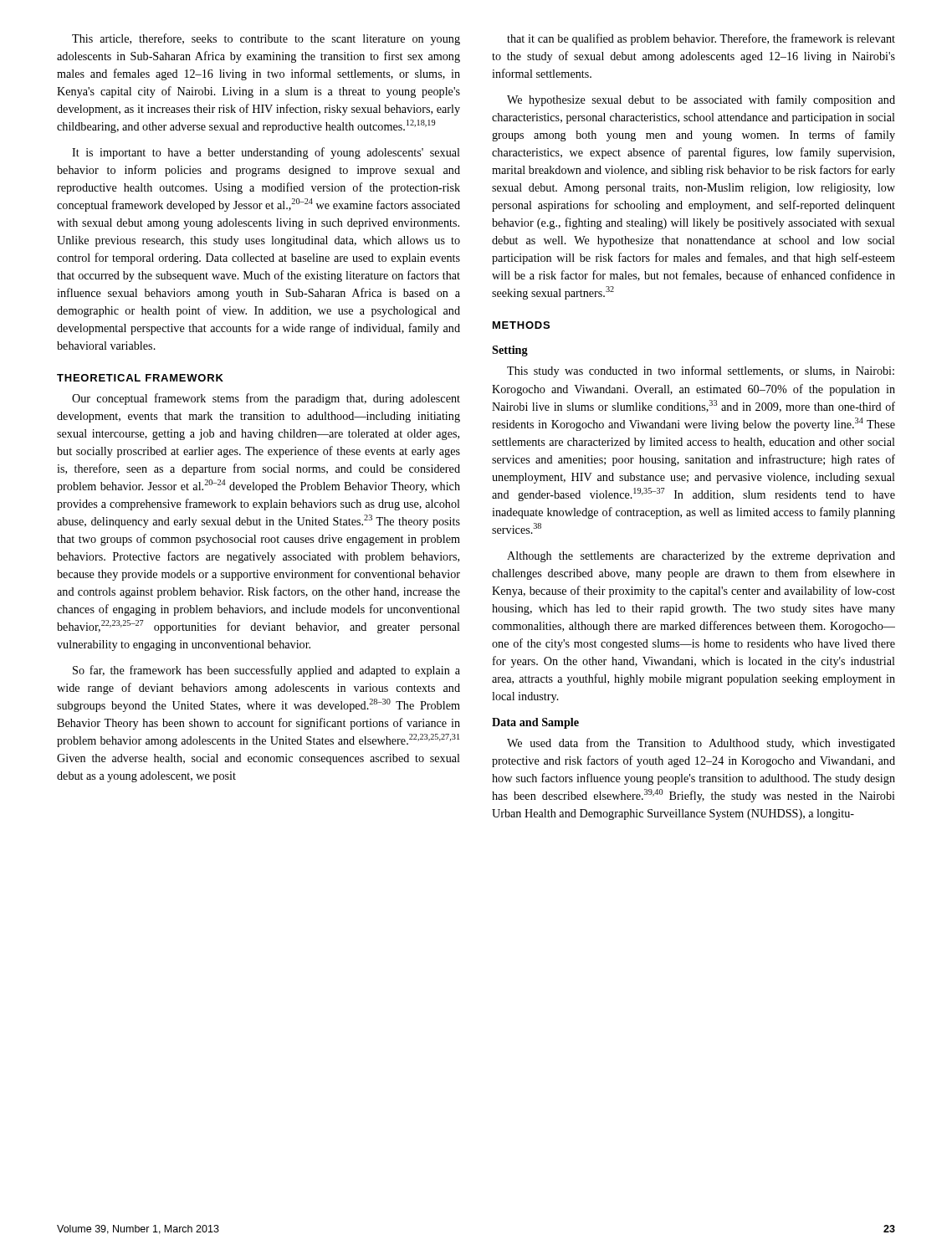Click where it says "Theoretical Framework"
This screenshot has width=952, height=1255.
[140, 378]
